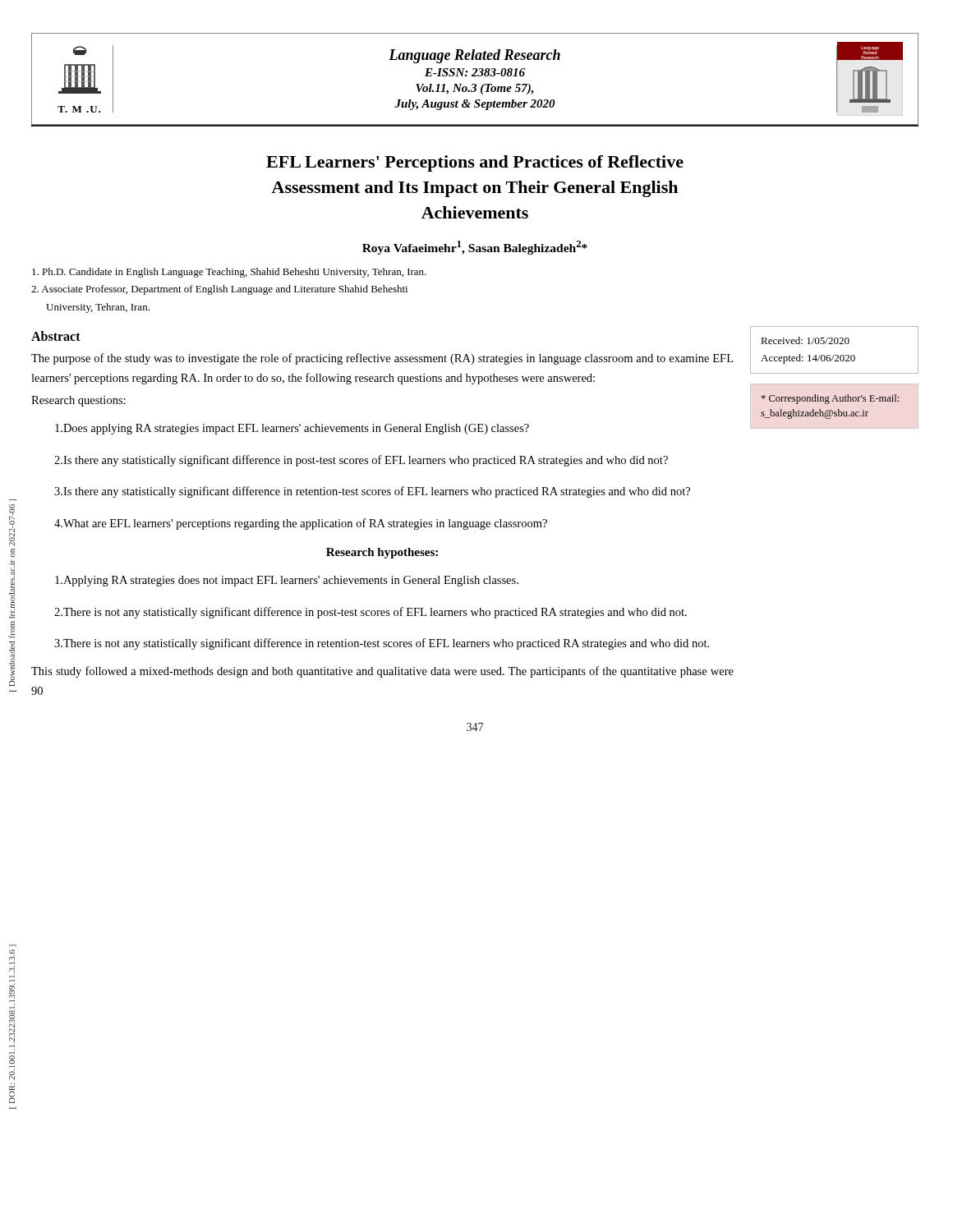953x1232 pixels.
Task: Navigate to the passage starting "Applying RA strategies does not impact EFL"
Action: [x=394, y=581]
